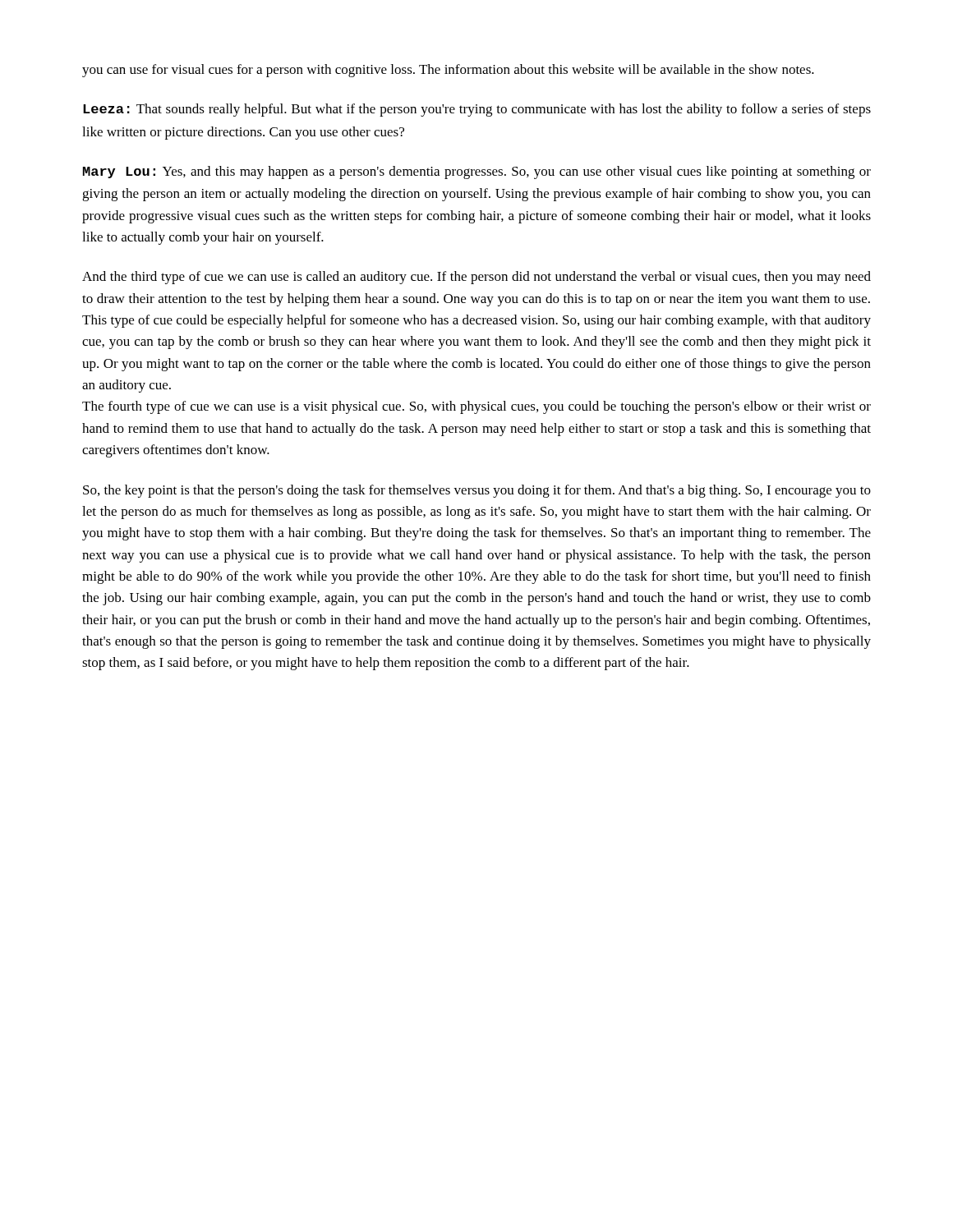The height and width of the screenshot is (1232, 953).
Task: Find the text block starting "Mary Lou: Yes, and this may happen"
Action: pyautogui.click(x=476, y=204)
